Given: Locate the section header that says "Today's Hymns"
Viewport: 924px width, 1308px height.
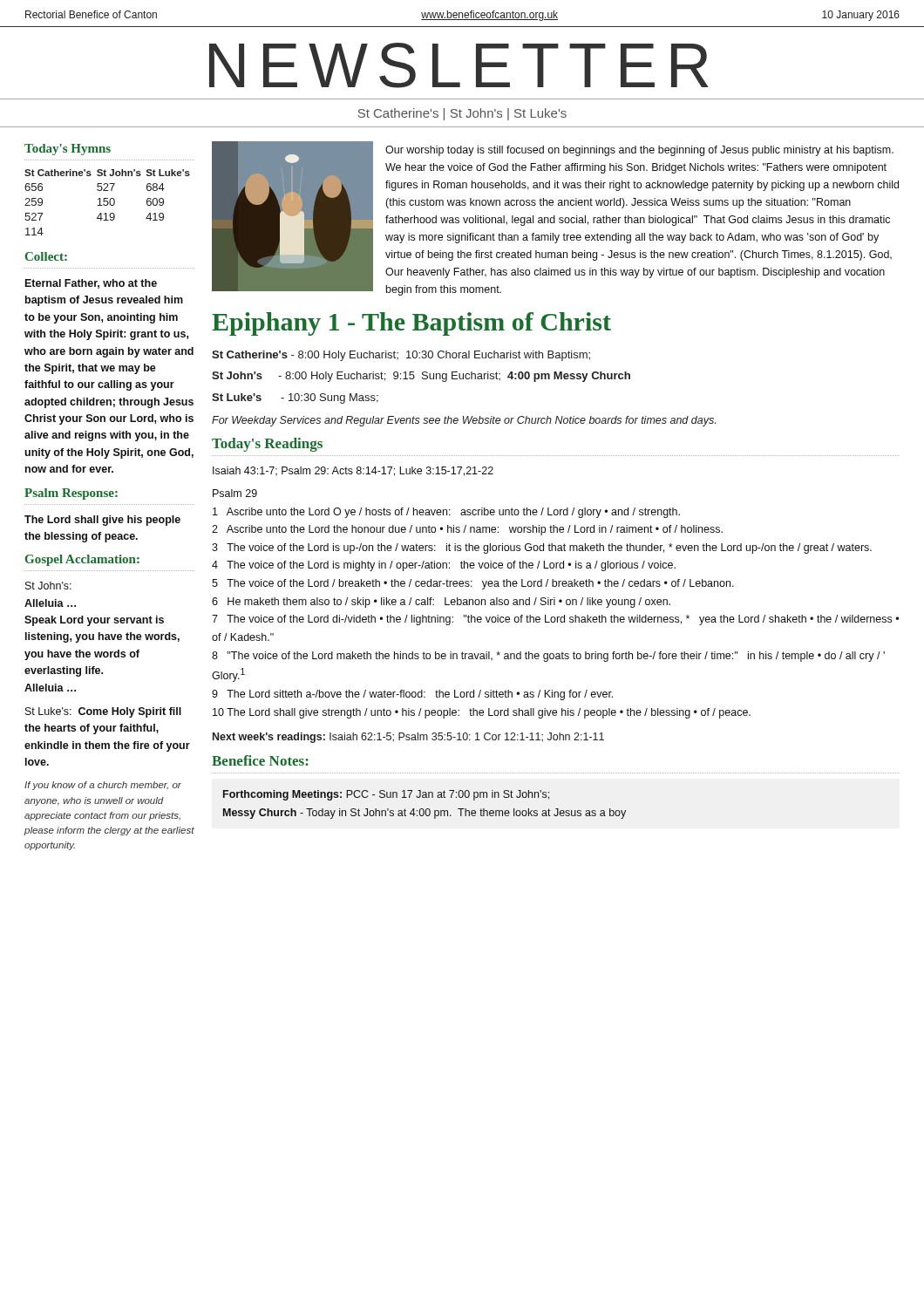Looking at the screenshot, I should [68, 148].
